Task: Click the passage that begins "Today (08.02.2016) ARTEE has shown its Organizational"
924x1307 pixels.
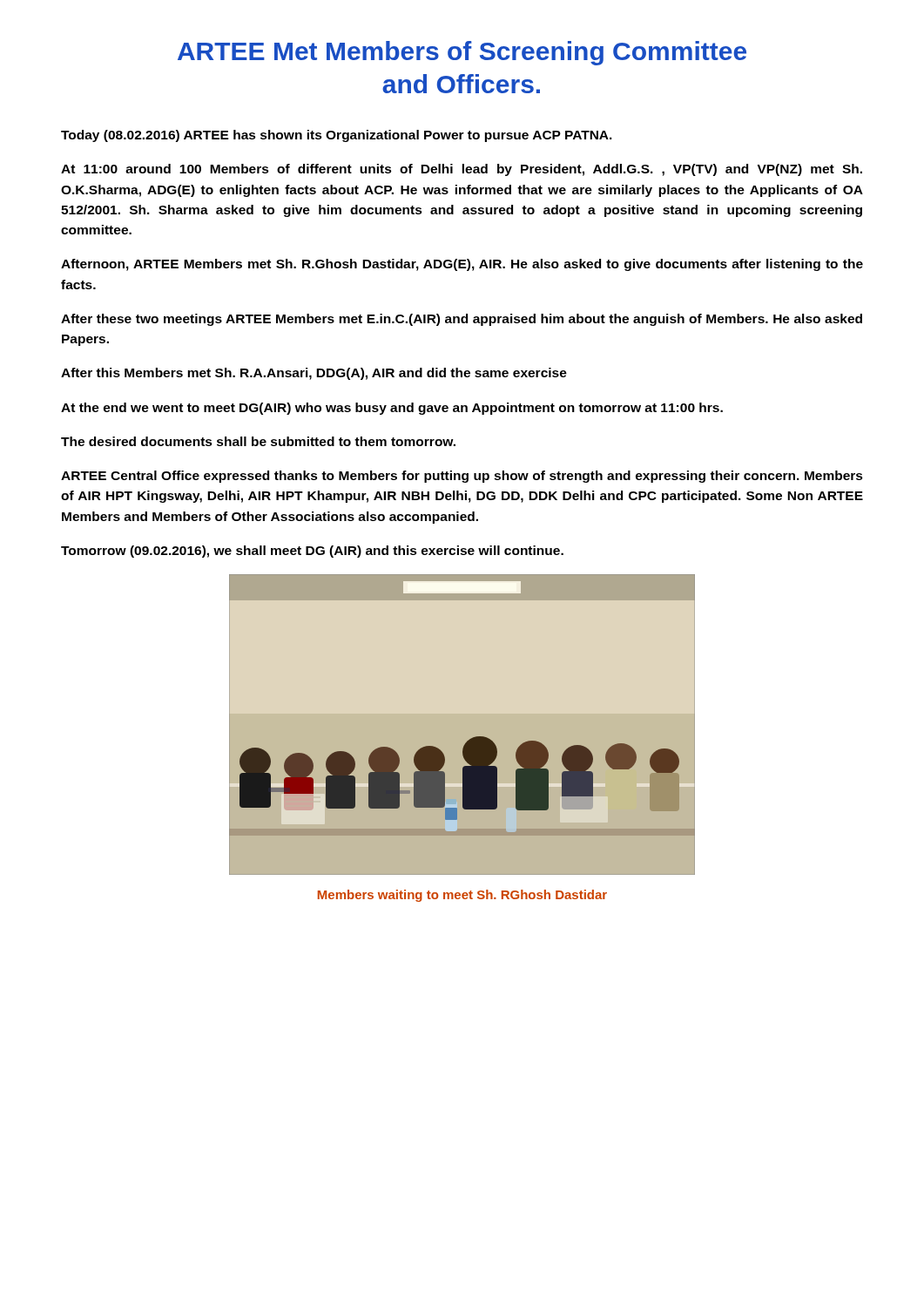Action: [337, 135]
